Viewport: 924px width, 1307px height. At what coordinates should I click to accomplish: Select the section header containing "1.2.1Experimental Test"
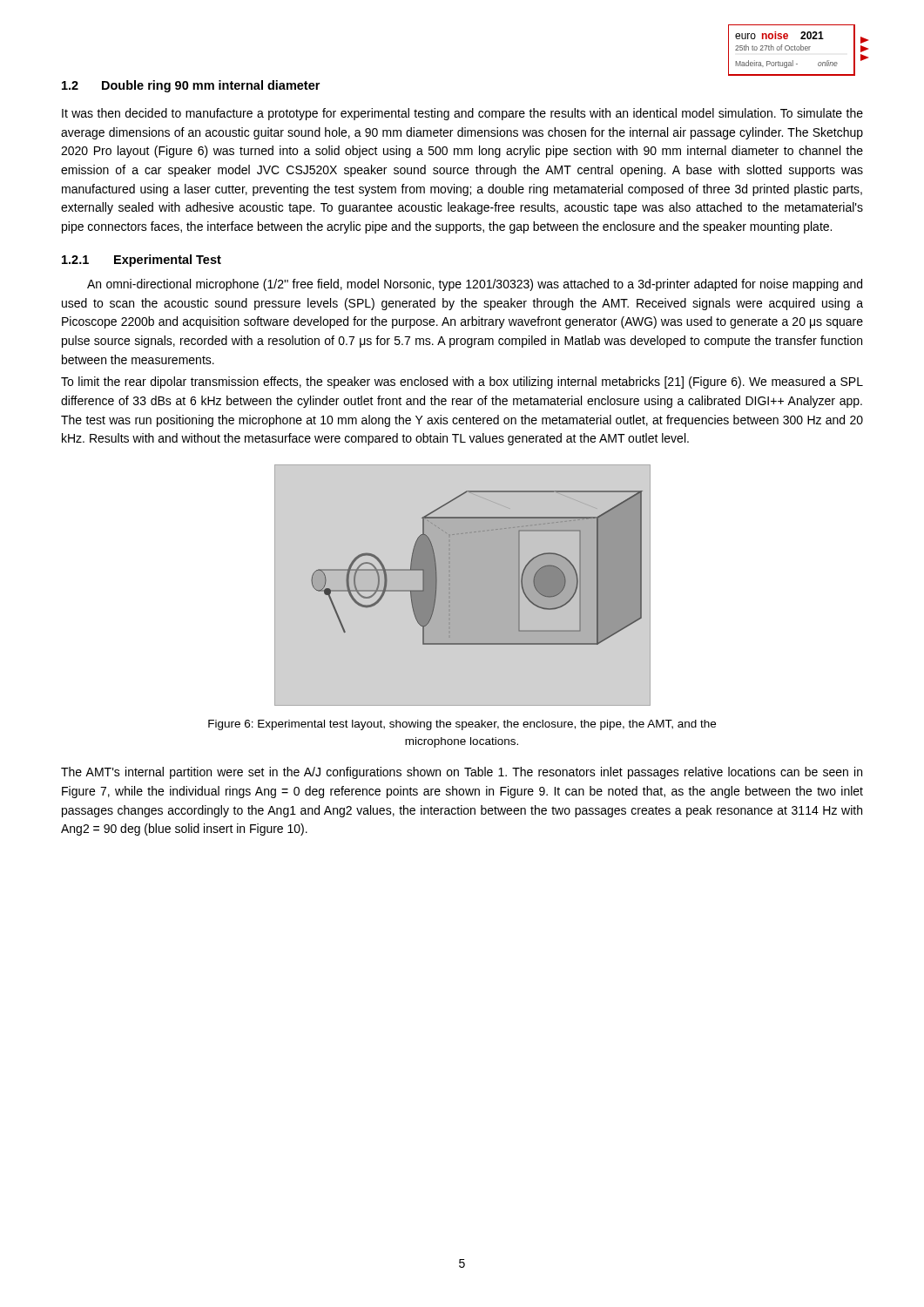coord(141,260)
